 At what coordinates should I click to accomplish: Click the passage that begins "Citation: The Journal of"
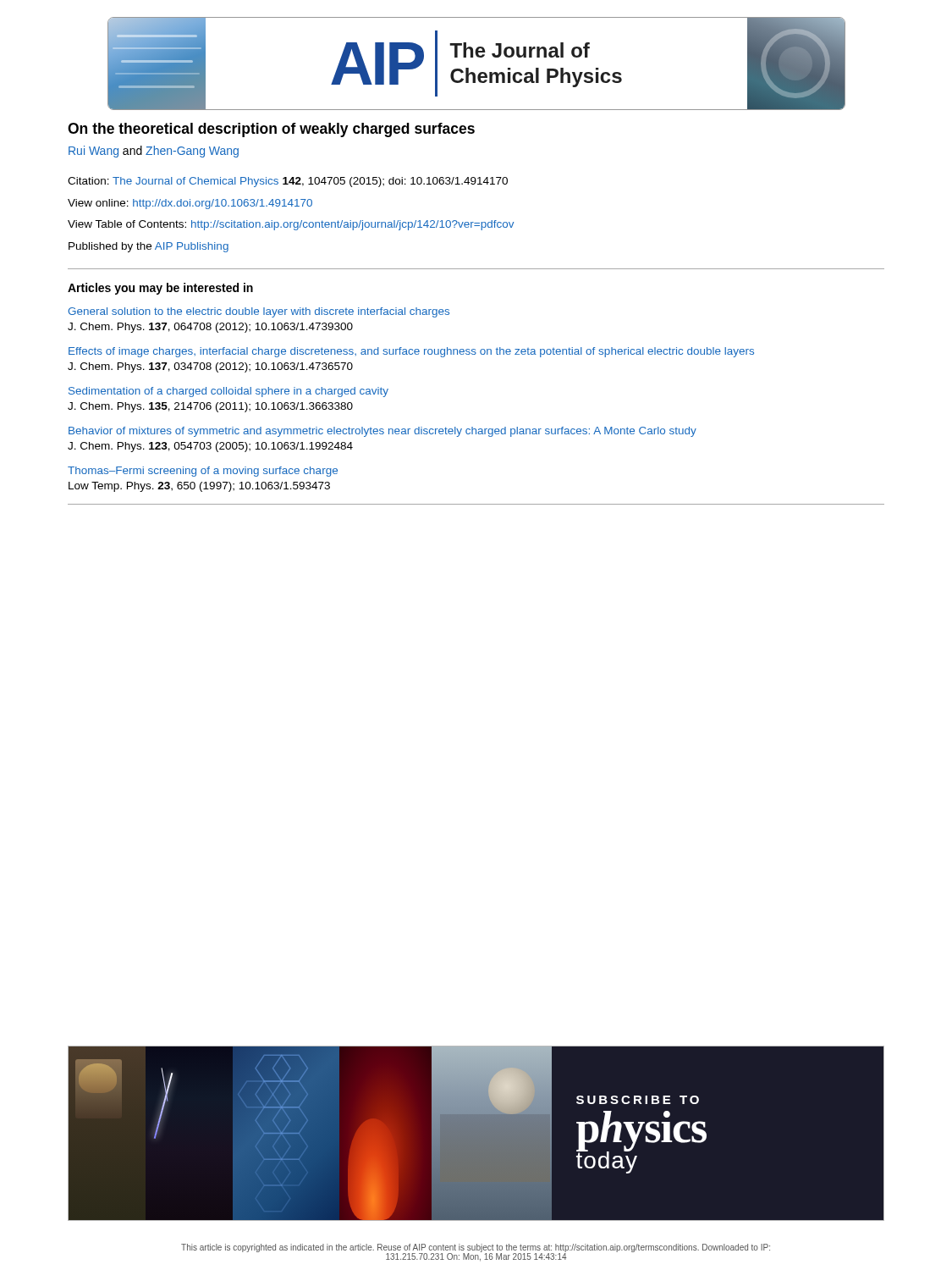[x=288, y=181]
